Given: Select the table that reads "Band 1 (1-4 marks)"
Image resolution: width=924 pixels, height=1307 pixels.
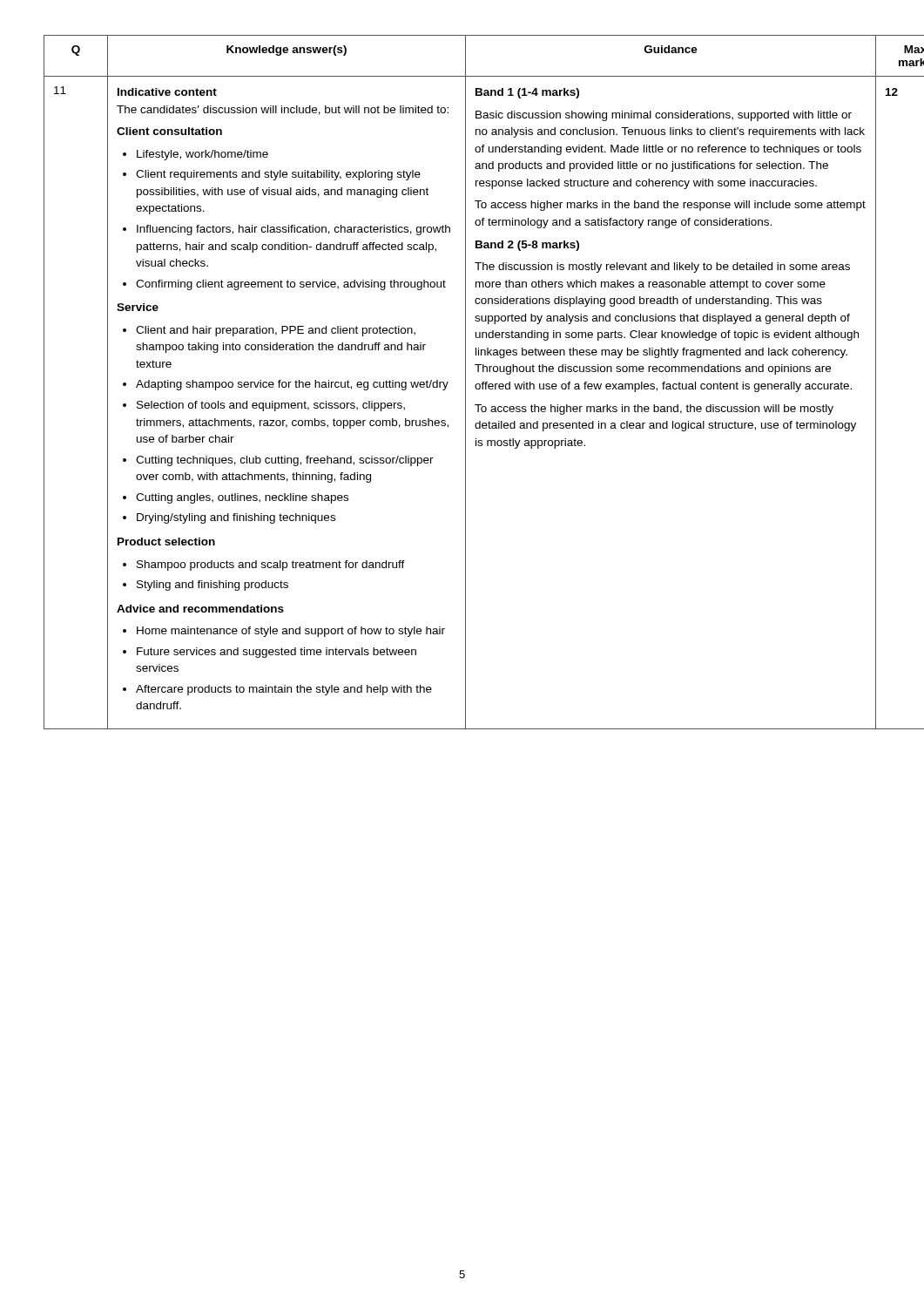Looking at the screenshot, I should pyautogui.click(x=462, y=382).
